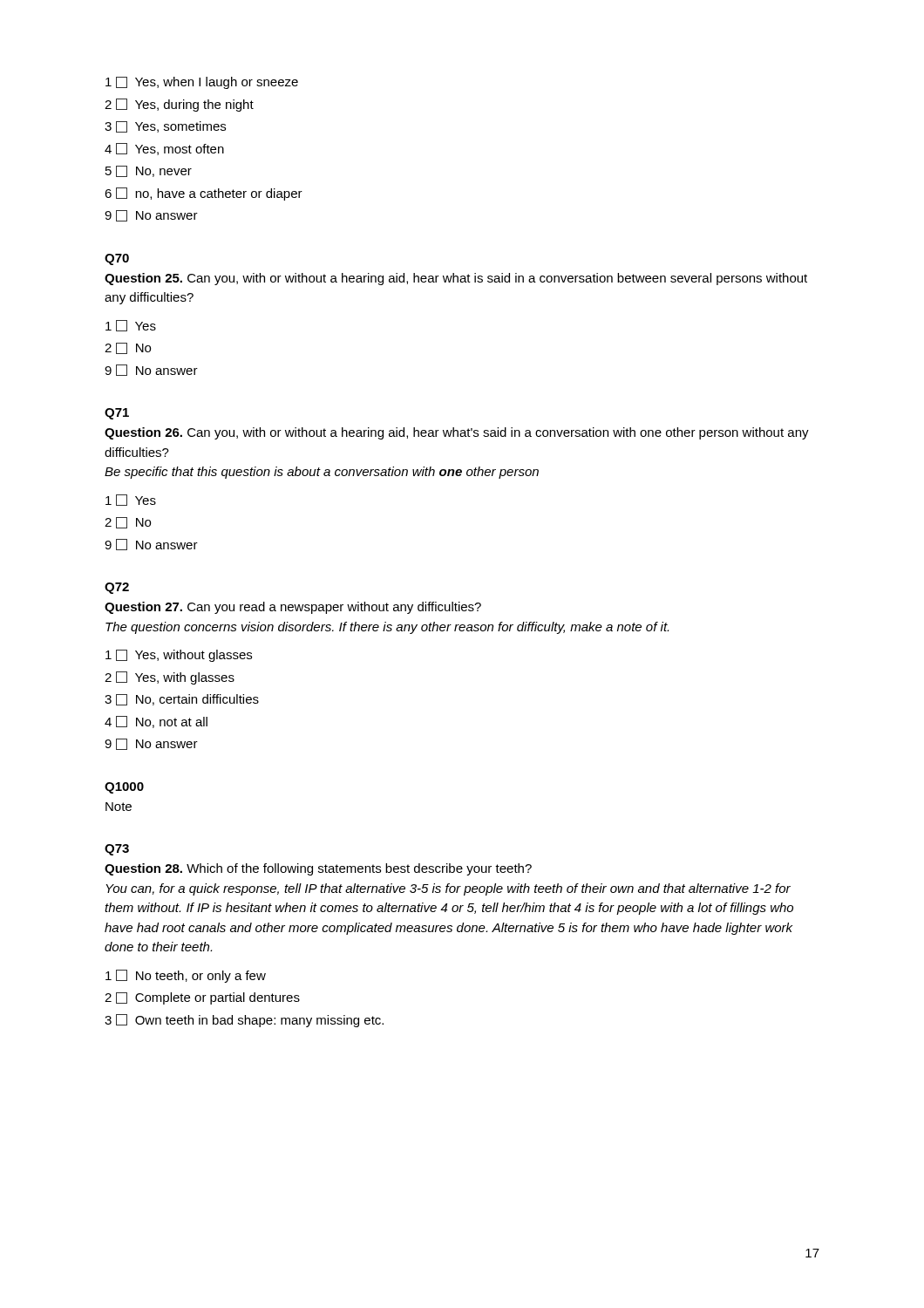Select the region starting "6 no, have a"
924x1308 pixels.
[x=203, y=193]
